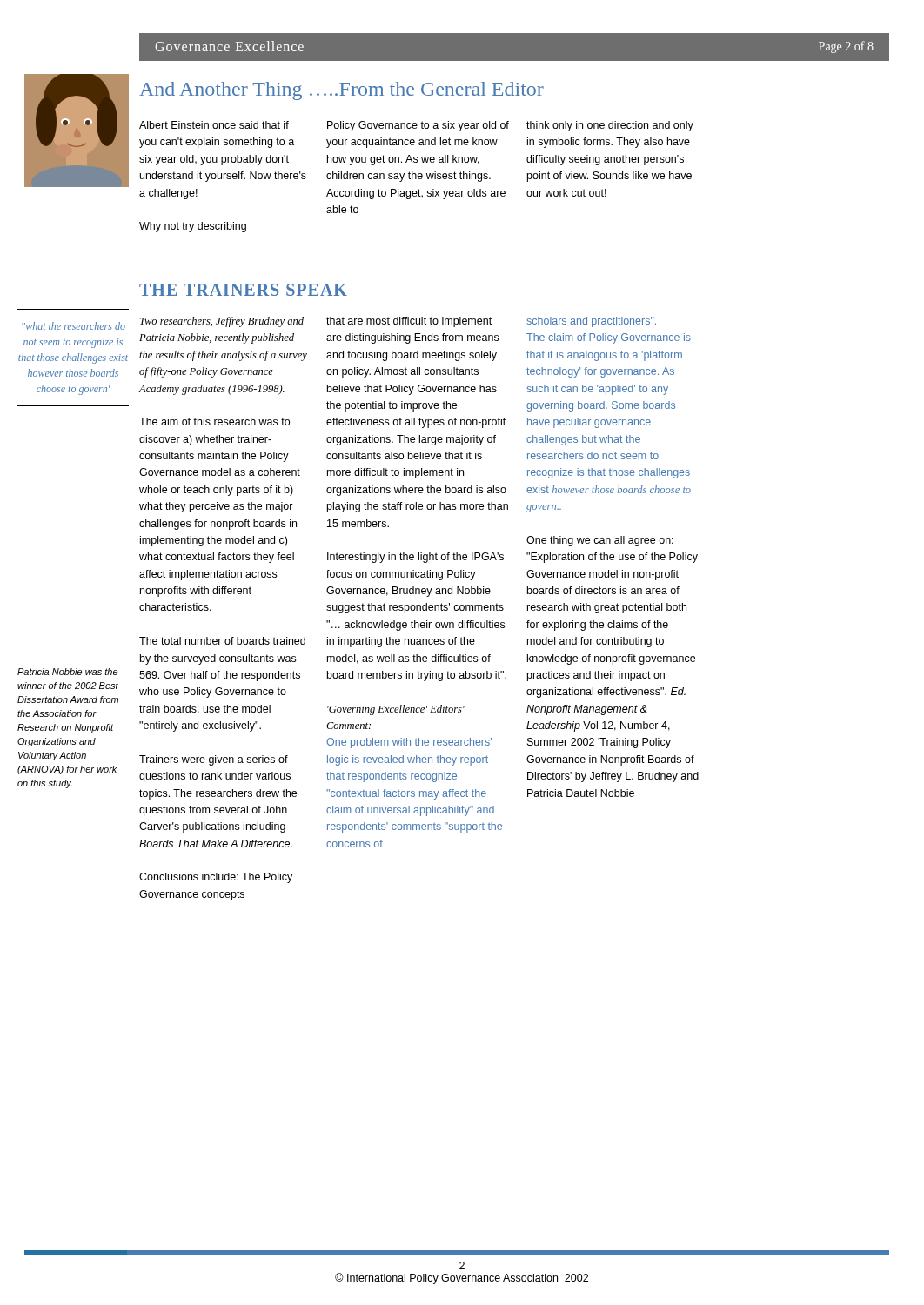The width and height of the screenshot is (924, 1305).
Task: Click on the photo
Action: coord(77,130)
